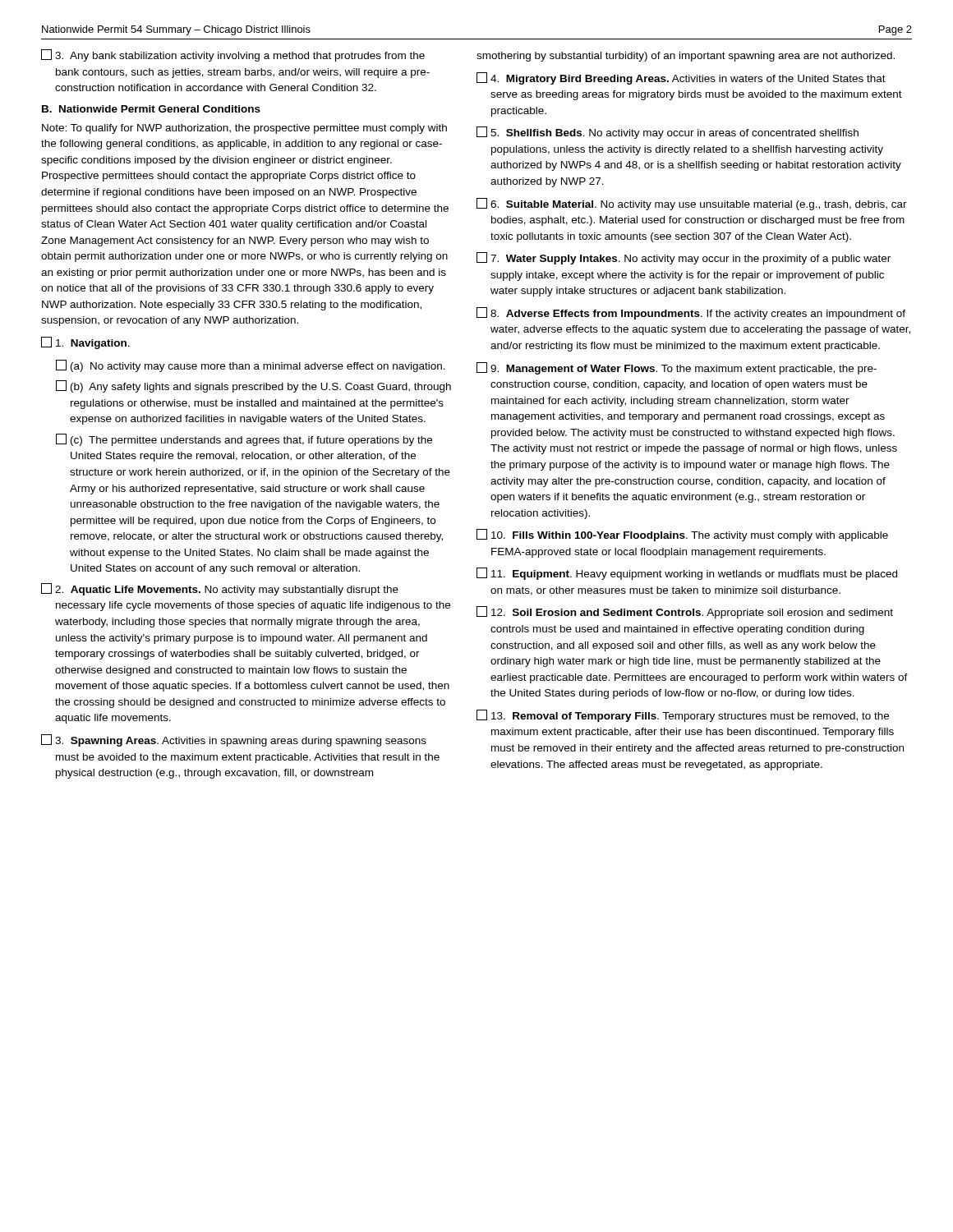This screenshot has height=1232, width=953.
Task: Locate the block starting "3. Any bank stabilization activity involving"
Action: (246, 72)
